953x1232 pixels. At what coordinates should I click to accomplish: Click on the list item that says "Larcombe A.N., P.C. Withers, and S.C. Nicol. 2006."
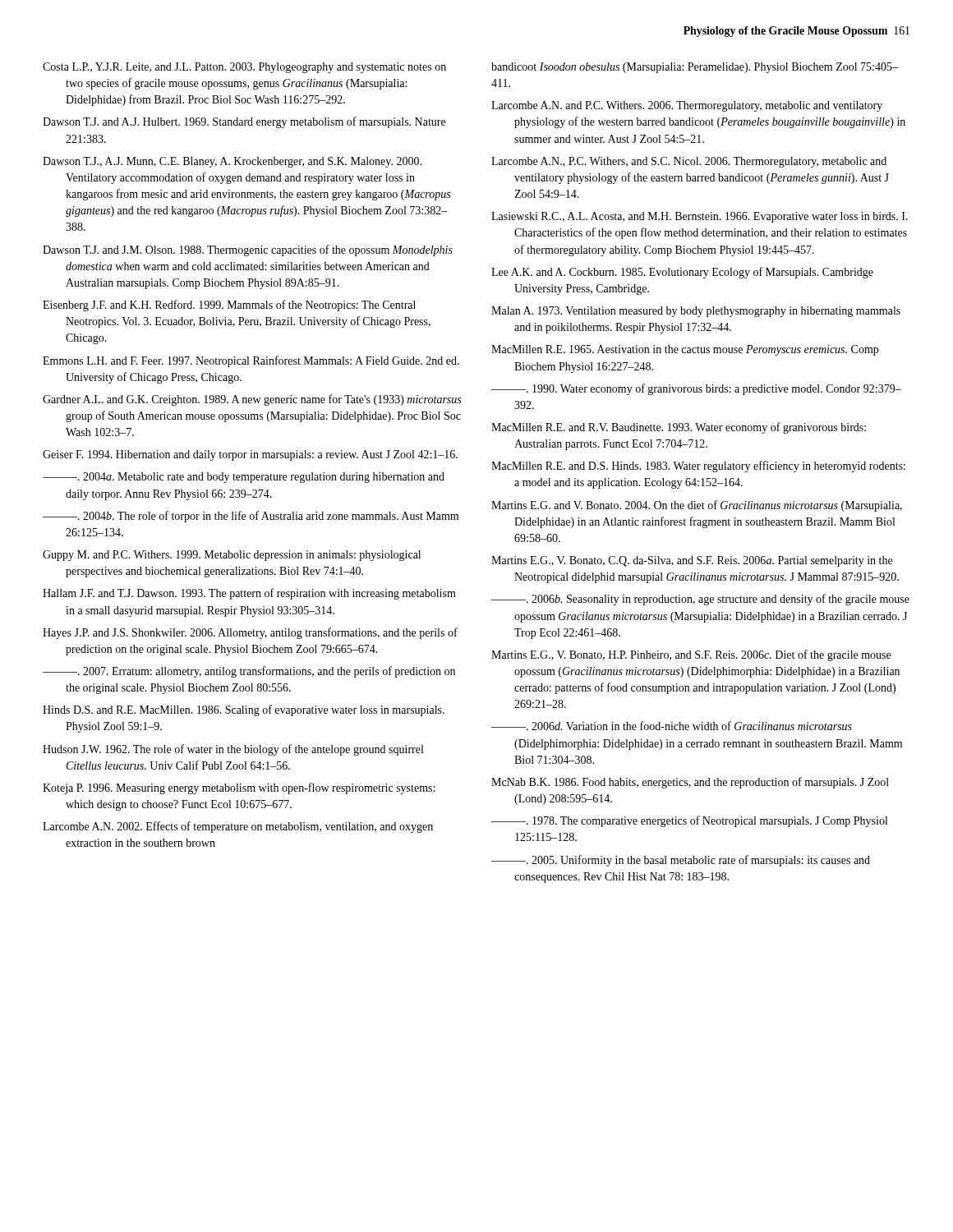coord(690,178)
